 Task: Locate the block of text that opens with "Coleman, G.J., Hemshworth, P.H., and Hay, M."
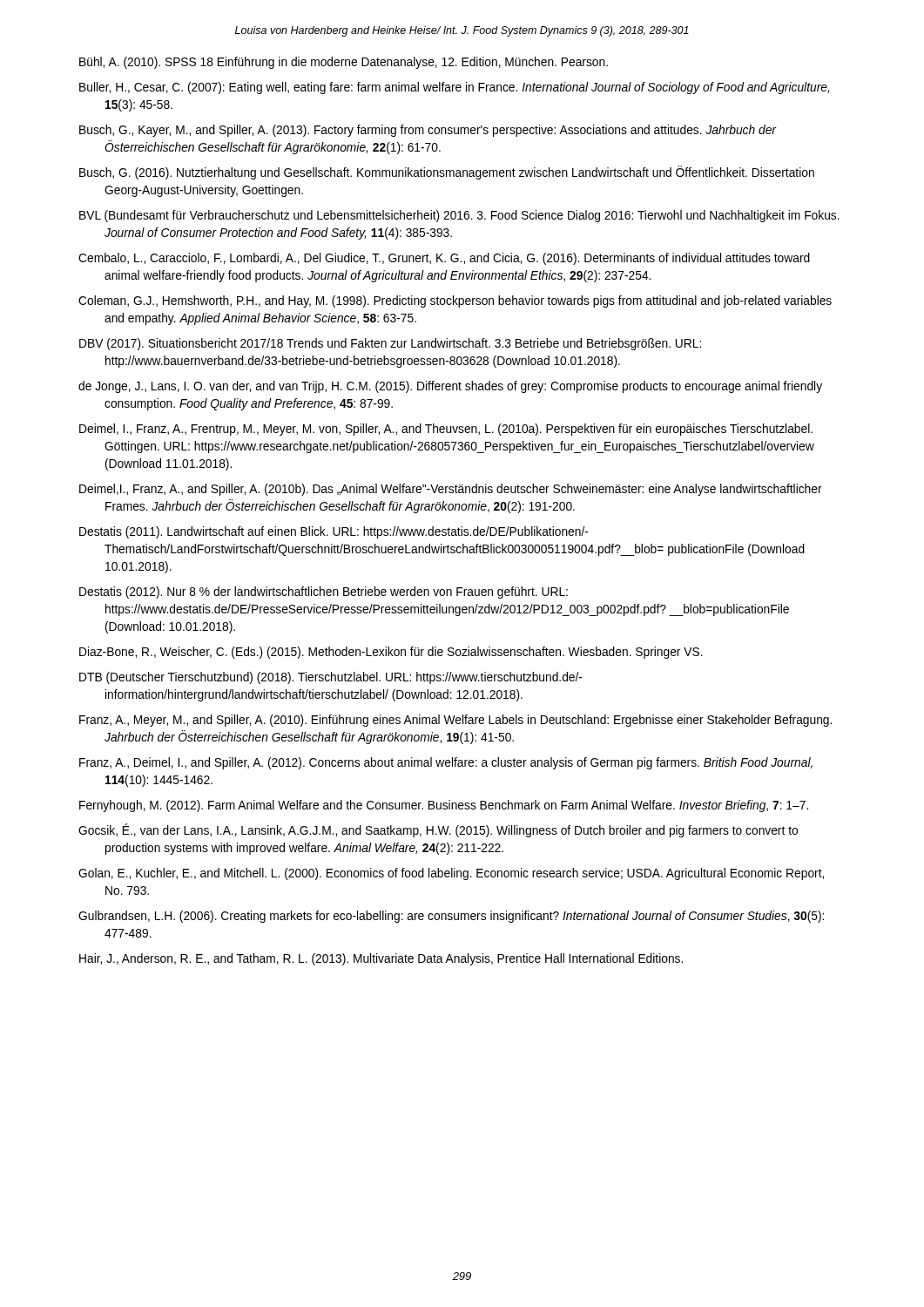point(455,310)
